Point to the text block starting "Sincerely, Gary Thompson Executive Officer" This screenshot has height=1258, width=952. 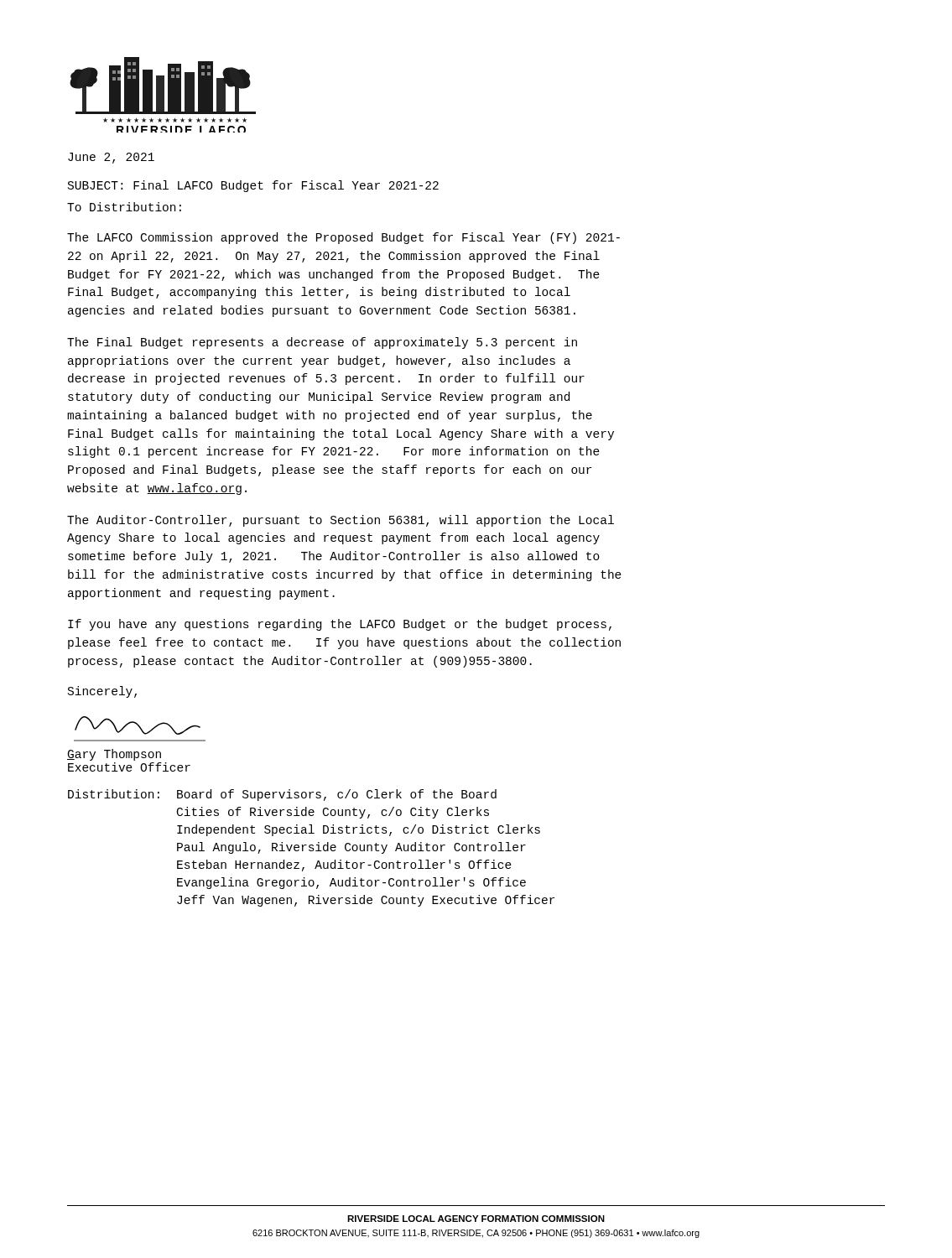(x=102, y=692)
